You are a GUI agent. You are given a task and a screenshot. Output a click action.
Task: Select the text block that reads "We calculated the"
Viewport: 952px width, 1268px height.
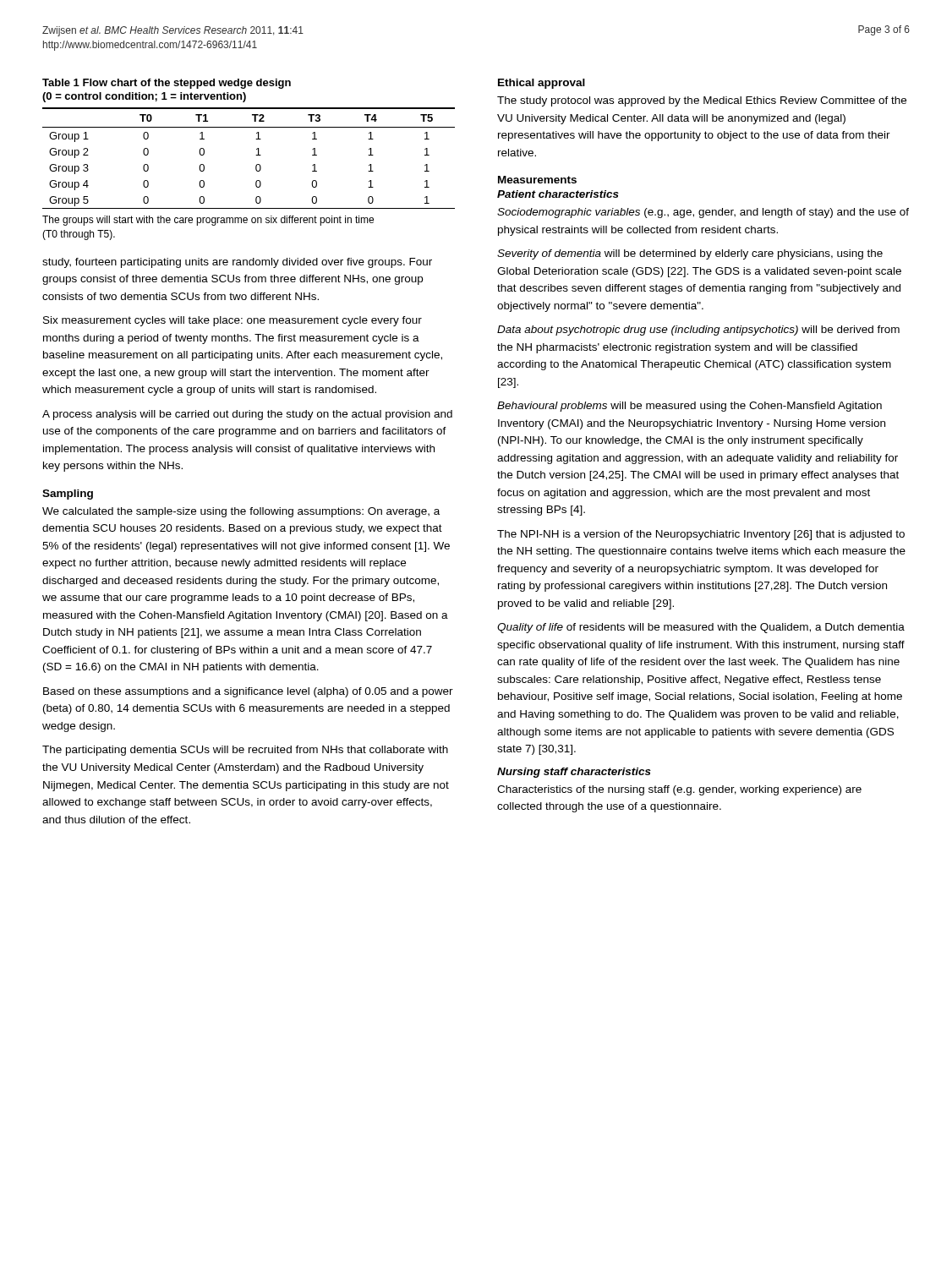[x=246, y=589]
